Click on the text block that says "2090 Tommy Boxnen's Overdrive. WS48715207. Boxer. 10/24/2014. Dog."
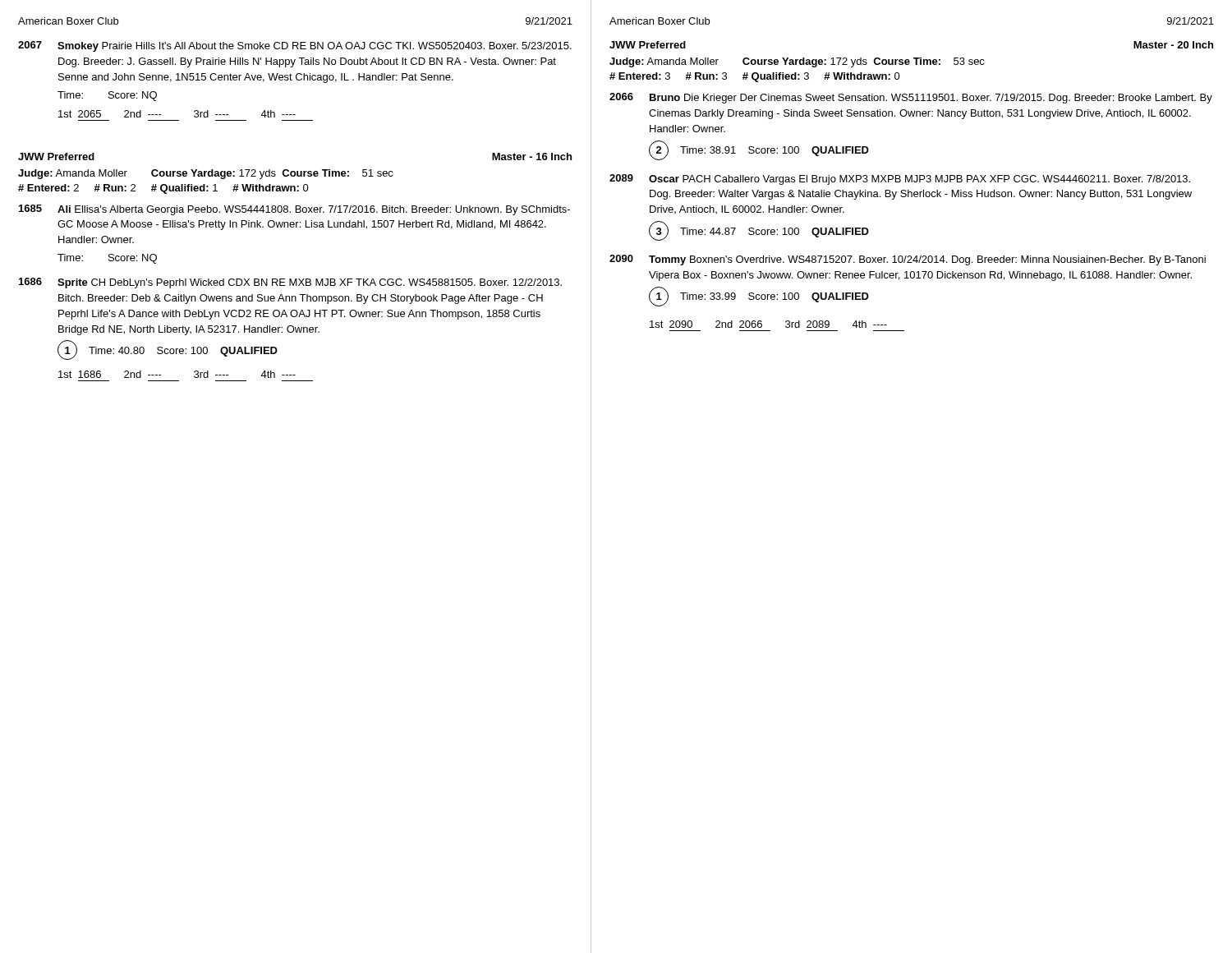This screenshot has height=953, width=1232. tap(912, 268)
